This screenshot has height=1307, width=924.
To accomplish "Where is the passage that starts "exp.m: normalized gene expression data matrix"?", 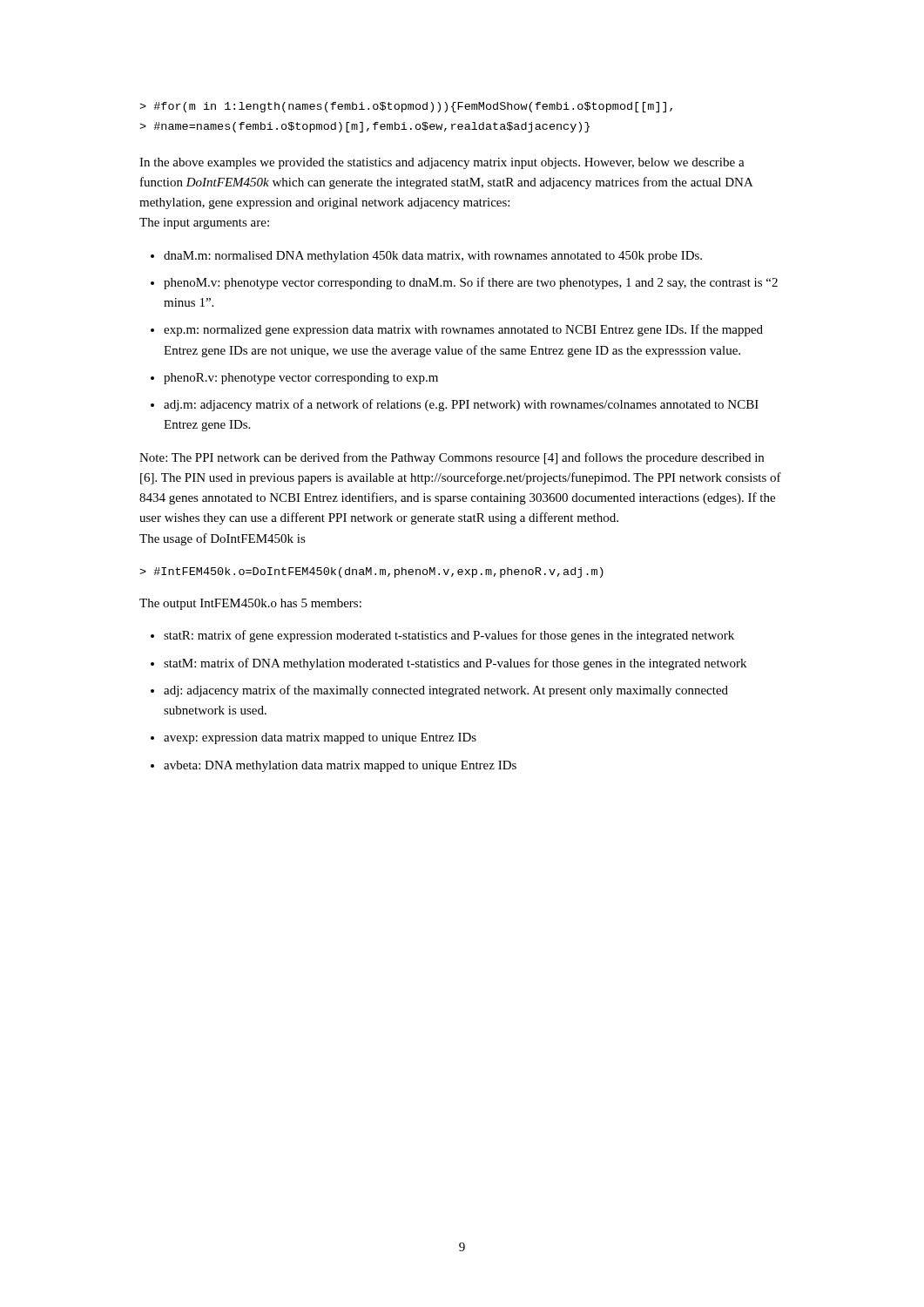I will (474, 340).
